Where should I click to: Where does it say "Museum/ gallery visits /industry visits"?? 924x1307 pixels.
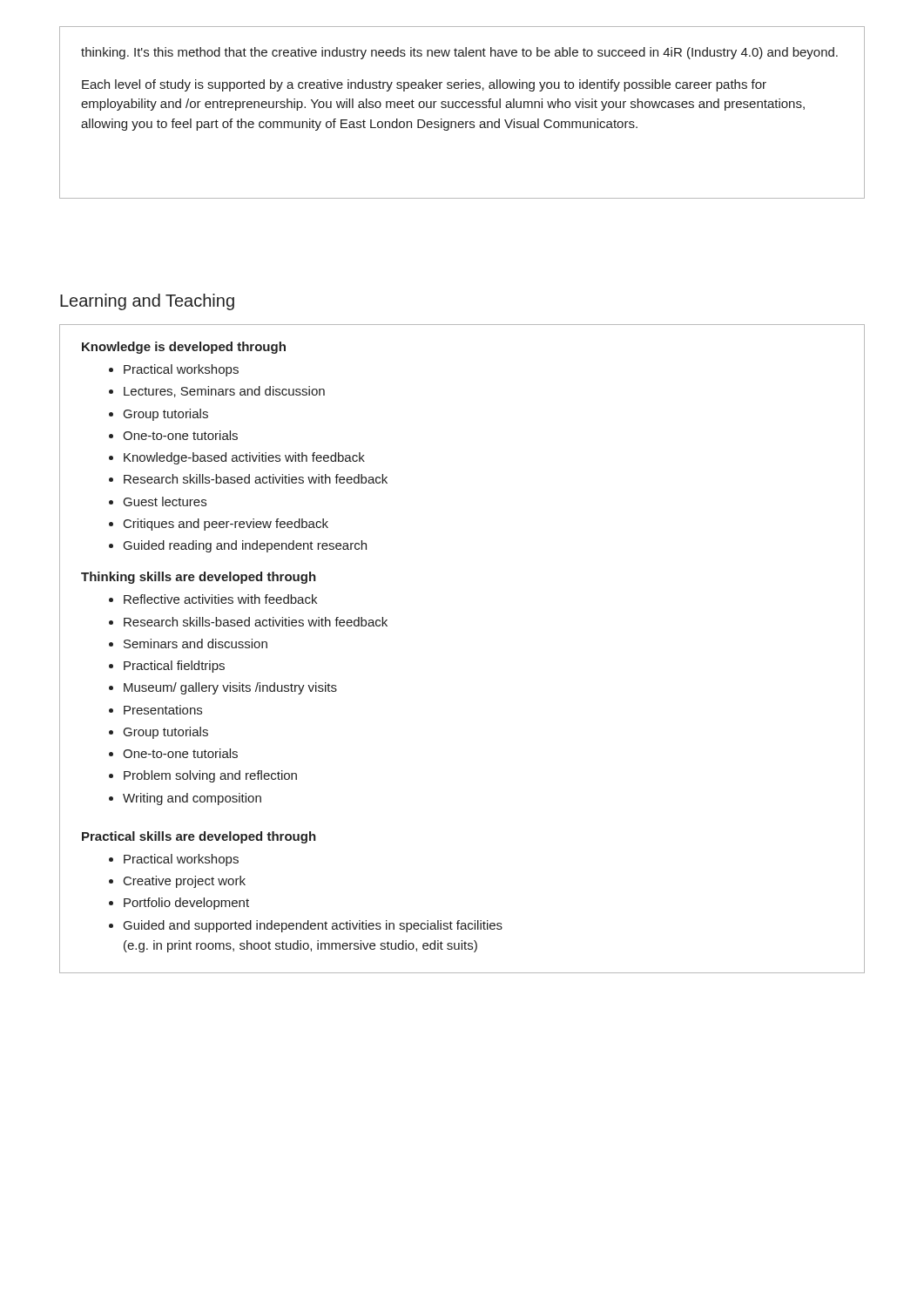(x=223, y=688)
